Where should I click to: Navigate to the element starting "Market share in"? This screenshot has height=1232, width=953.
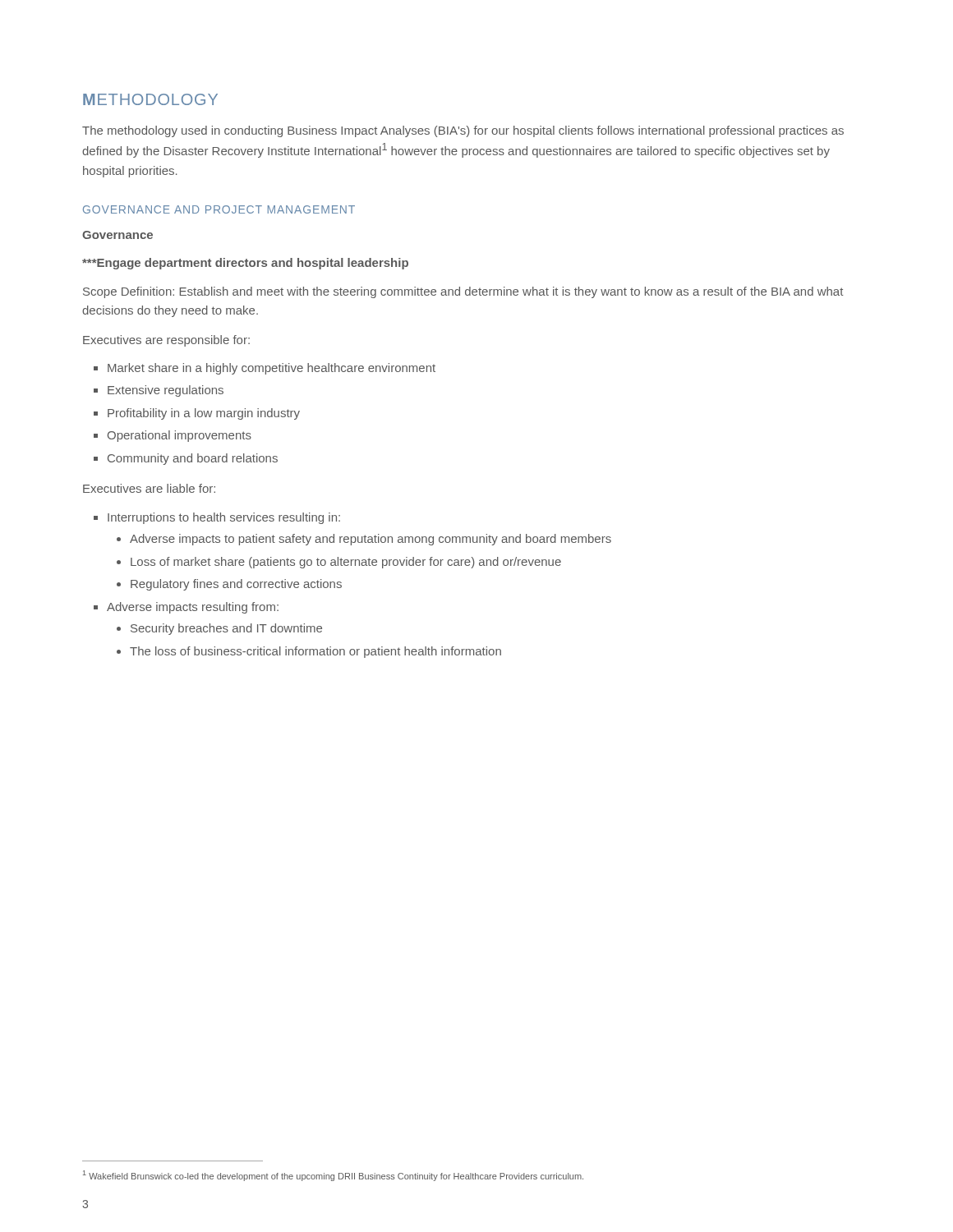click(265, 369)
